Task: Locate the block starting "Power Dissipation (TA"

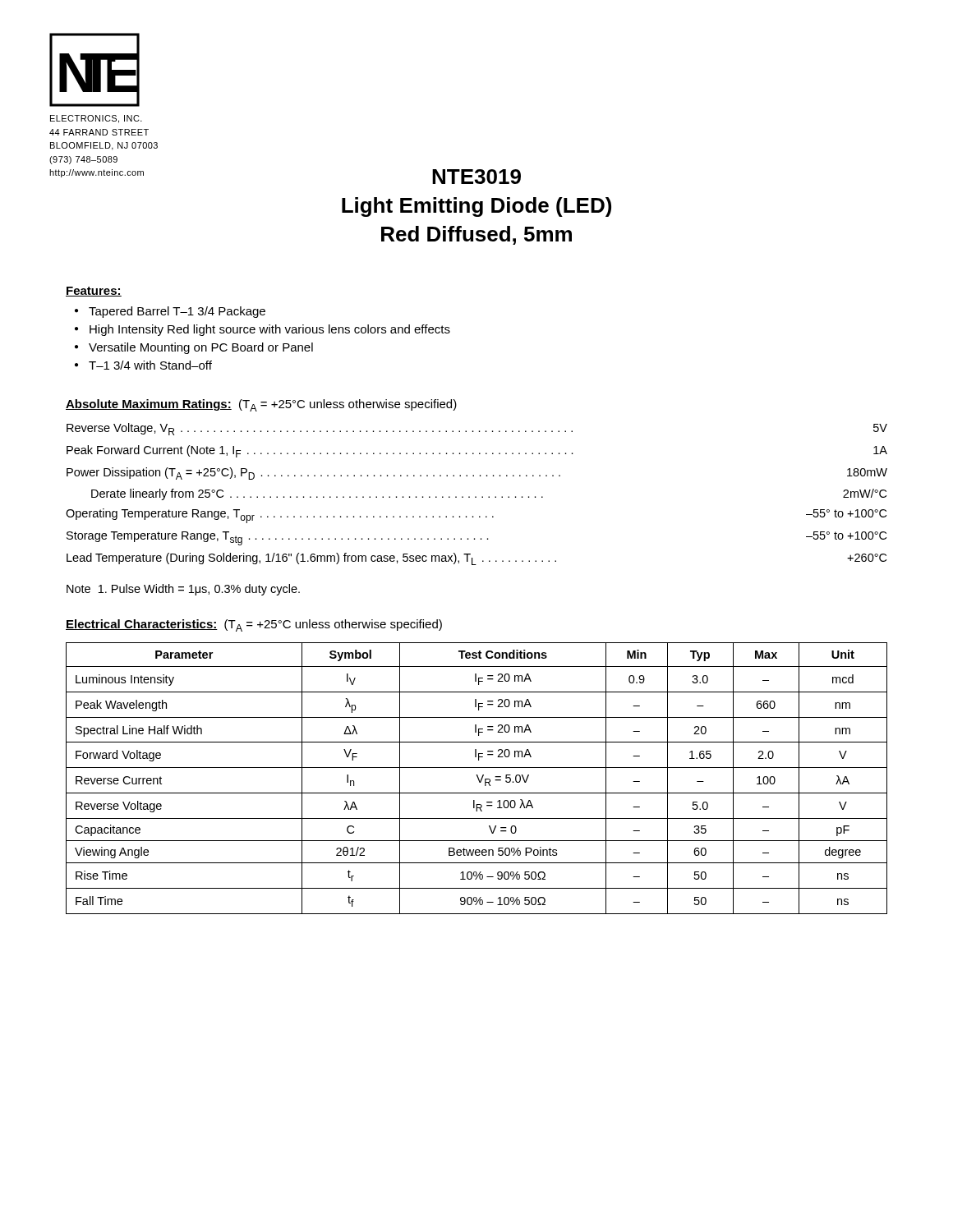Action: (476, 484)
